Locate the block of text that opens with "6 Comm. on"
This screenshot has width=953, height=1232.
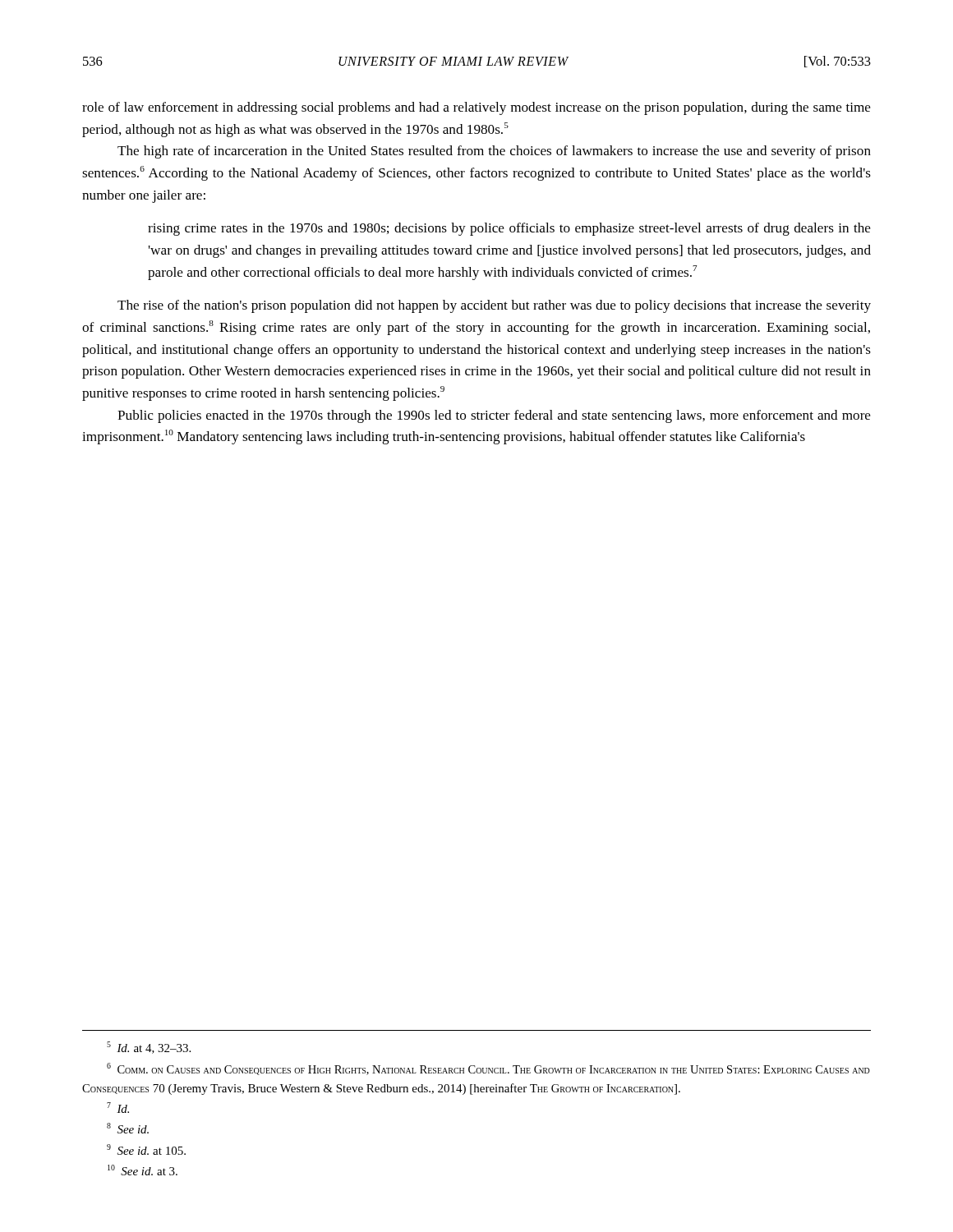tap(476, 1078)
